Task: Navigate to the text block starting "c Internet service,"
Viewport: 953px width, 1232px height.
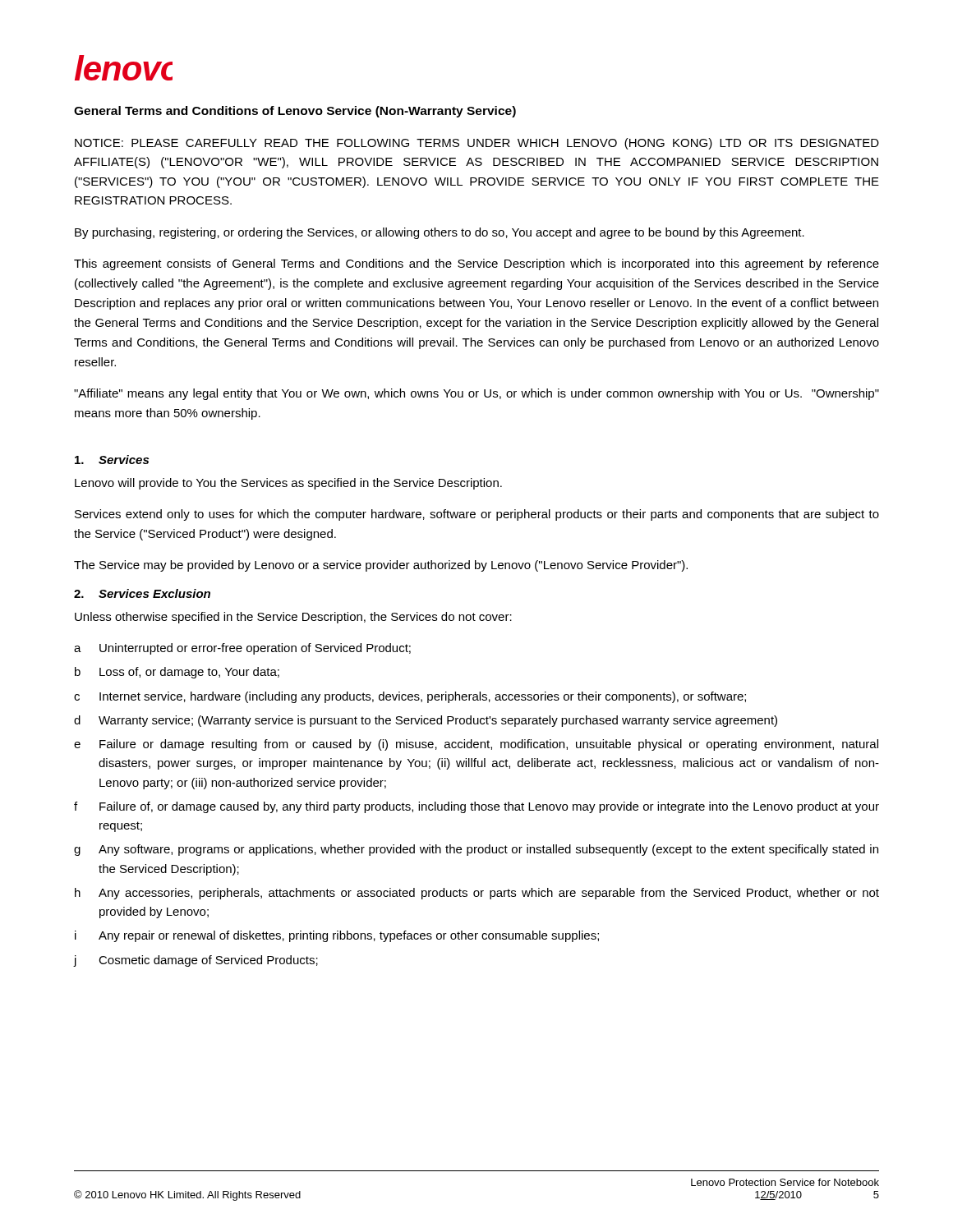Action: (476, 696)
